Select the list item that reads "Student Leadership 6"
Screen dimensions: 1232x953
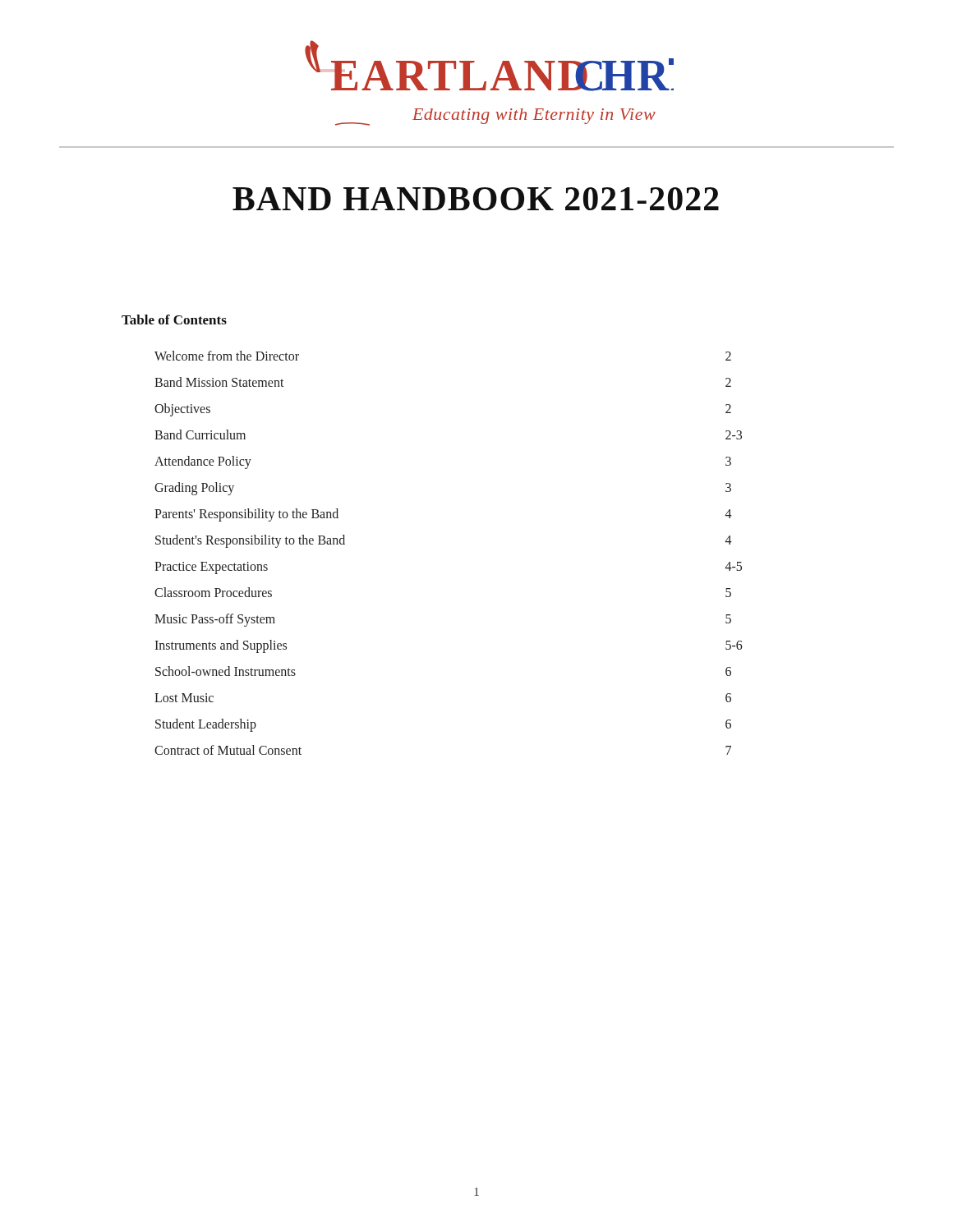click(x=201, y=725)
